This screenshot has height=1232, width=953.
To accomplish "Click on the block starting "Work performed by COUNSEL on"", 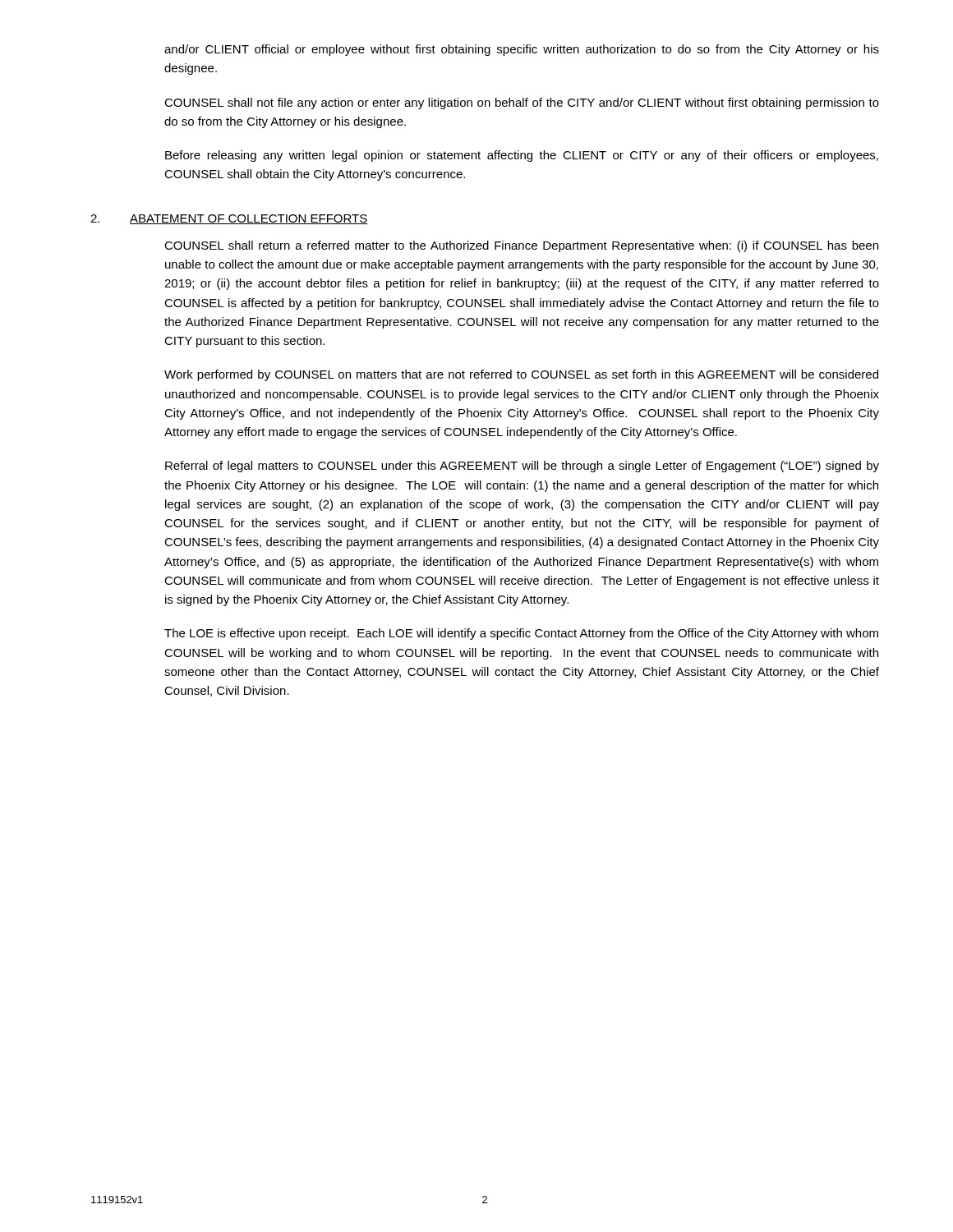I will click(522, 403).
